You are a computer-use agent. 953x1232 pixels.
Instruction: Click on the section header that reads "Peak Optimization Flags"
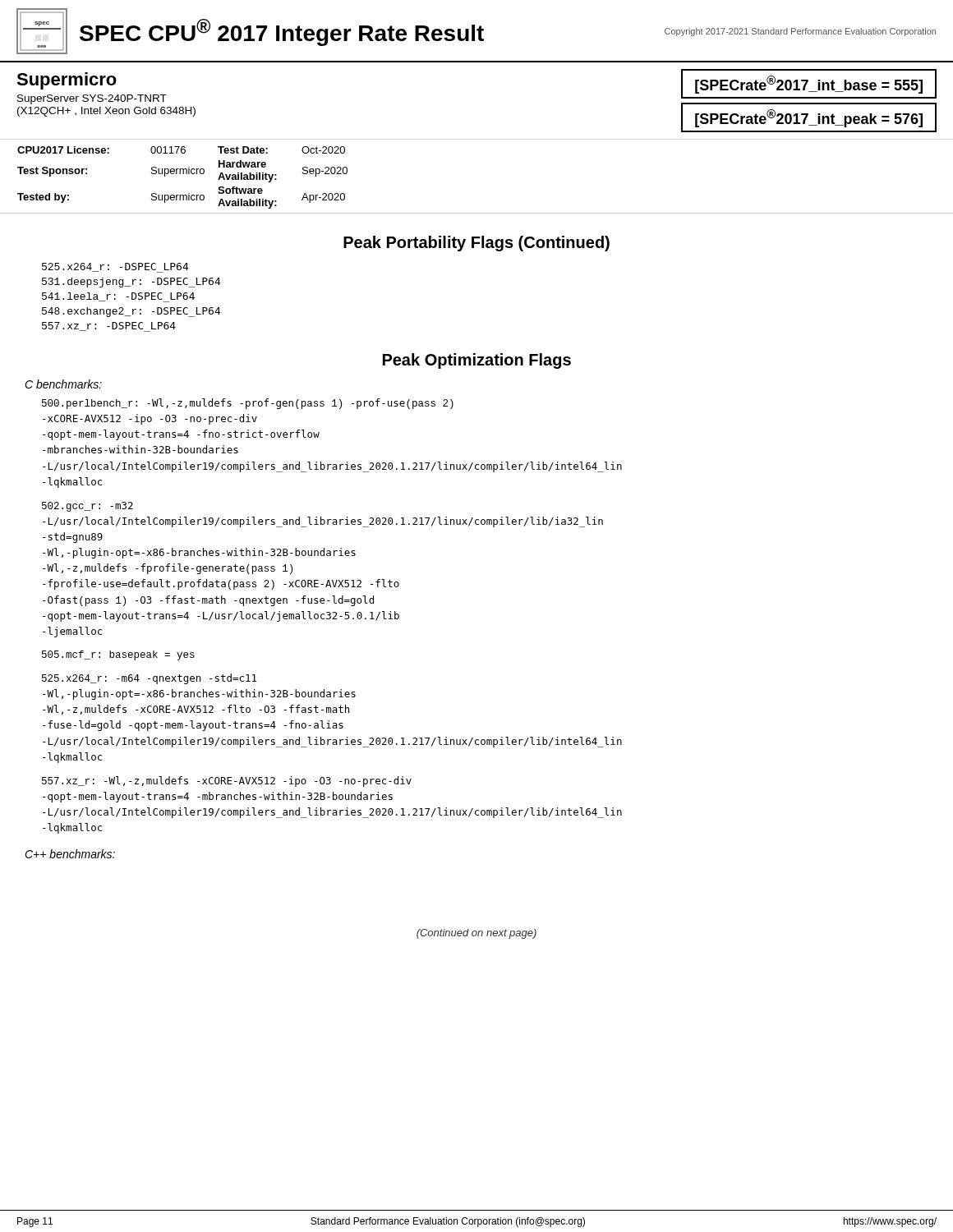tap(476, 360)
